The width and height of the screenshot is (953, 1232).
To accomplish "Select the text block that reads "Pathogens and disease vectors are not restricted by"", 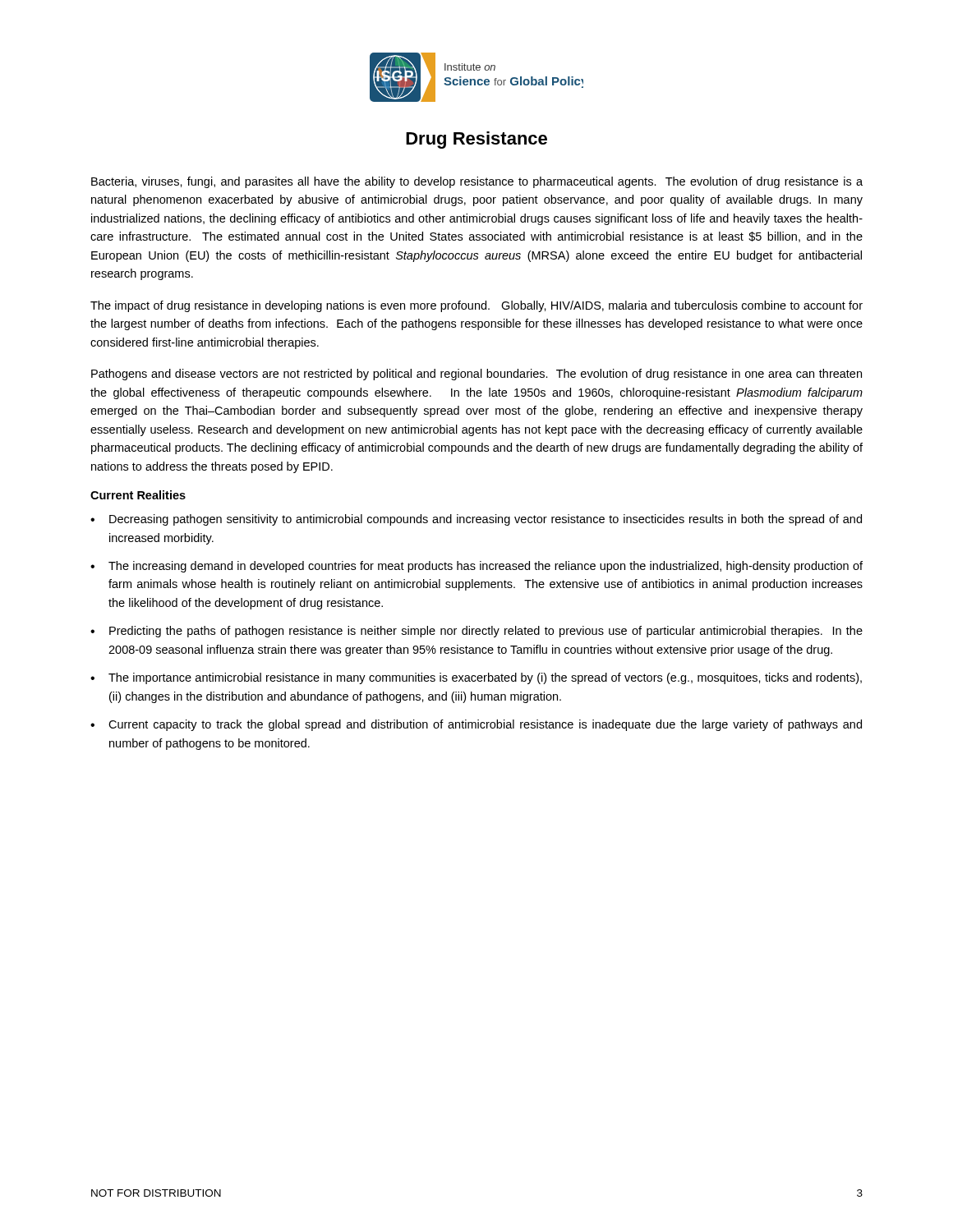I will click(x=476, y=420).
